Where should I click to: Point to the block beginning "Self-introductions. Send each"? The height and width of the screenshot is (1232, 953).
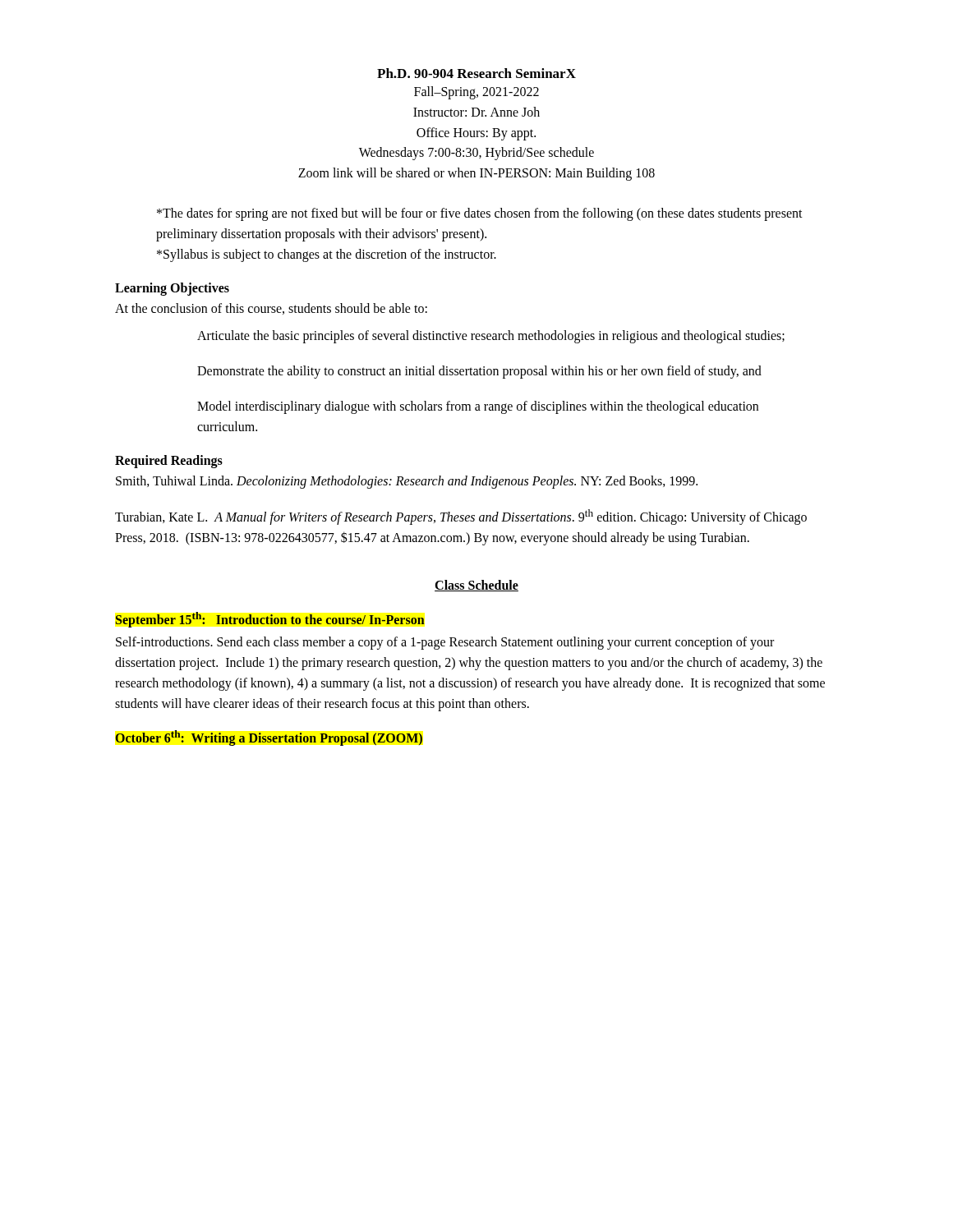[x=470, y=673]
